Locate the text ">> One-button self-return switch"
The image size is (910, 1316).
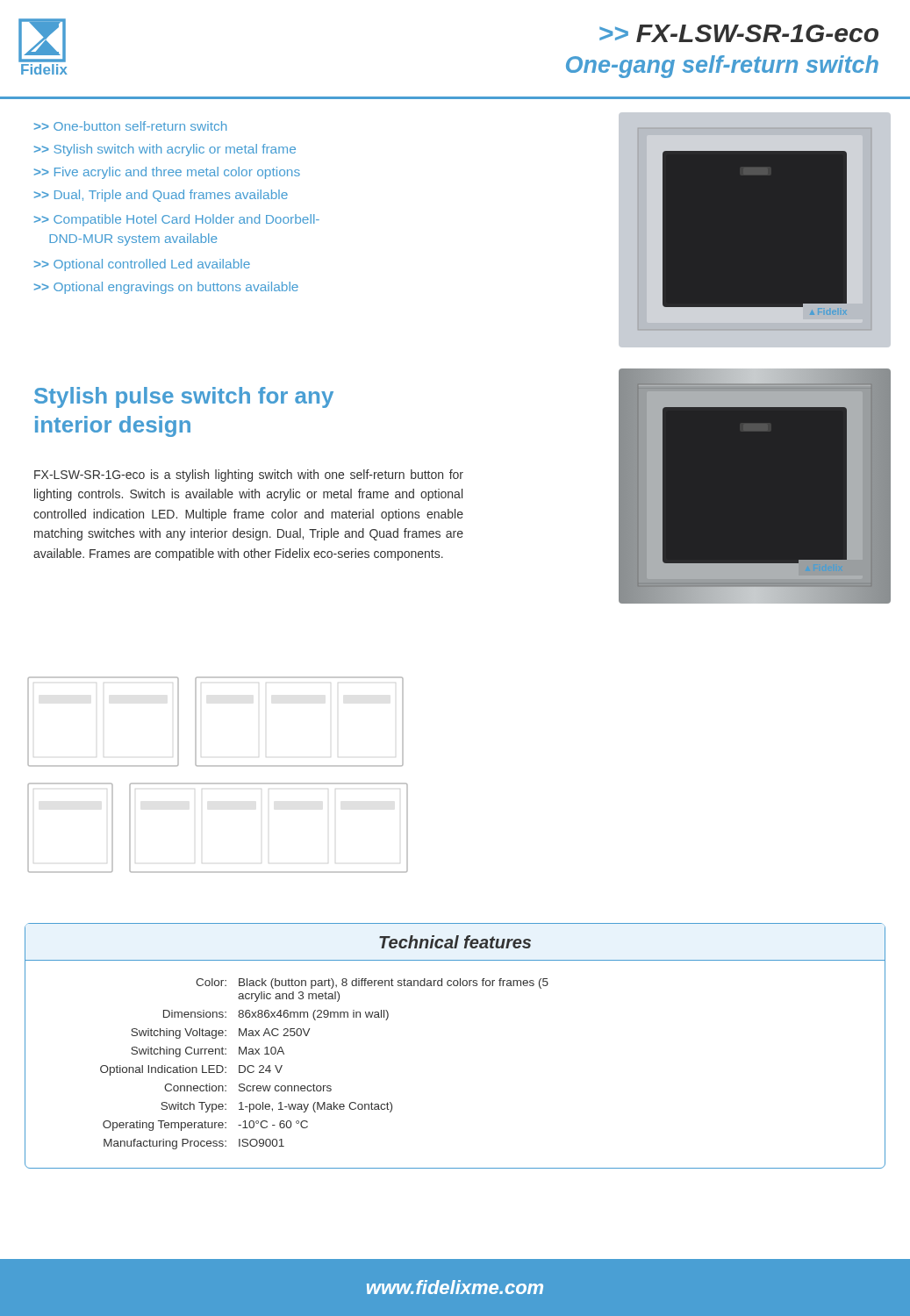tap(130, 126)
